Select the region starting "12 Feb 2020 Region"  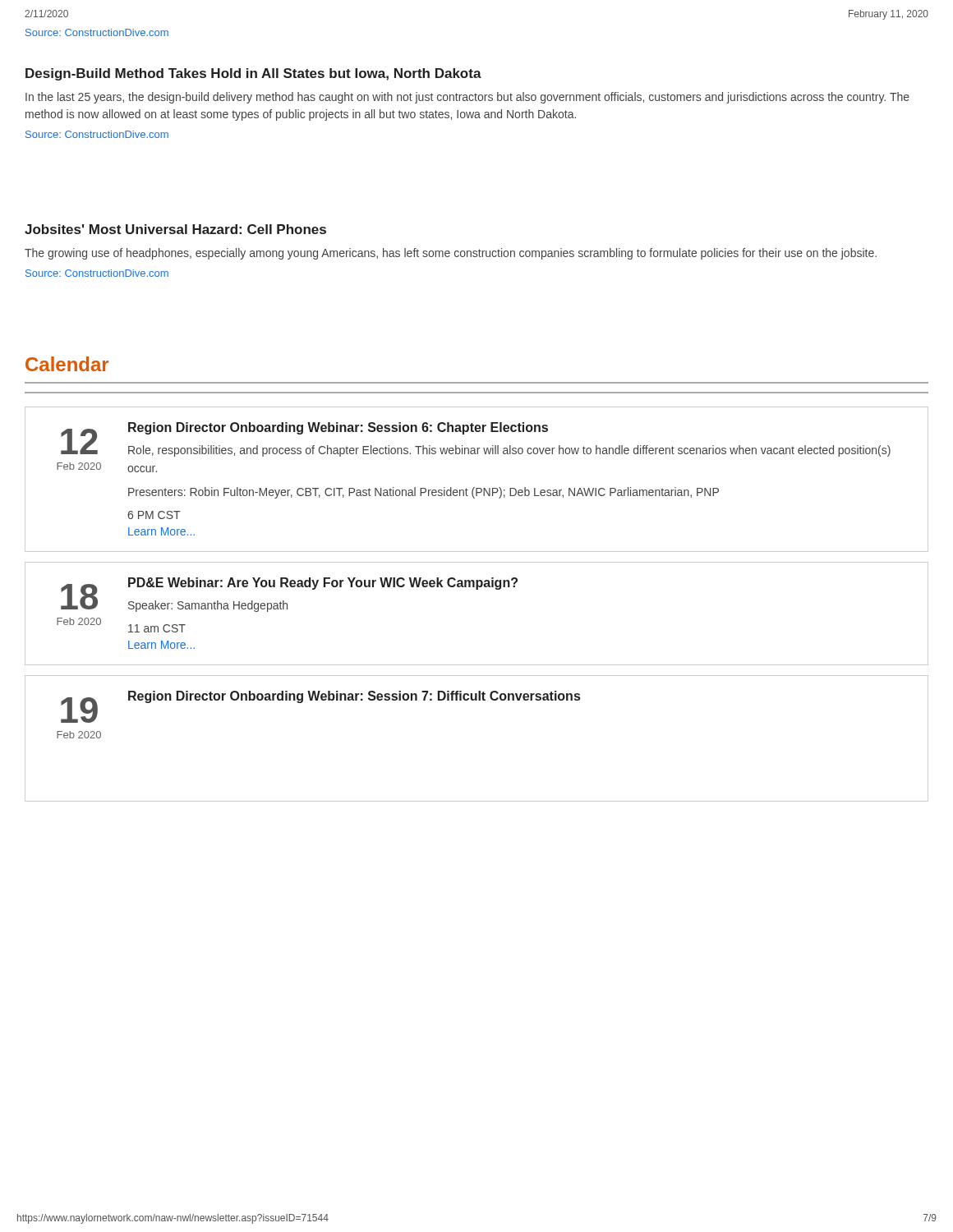coord(476,479)
